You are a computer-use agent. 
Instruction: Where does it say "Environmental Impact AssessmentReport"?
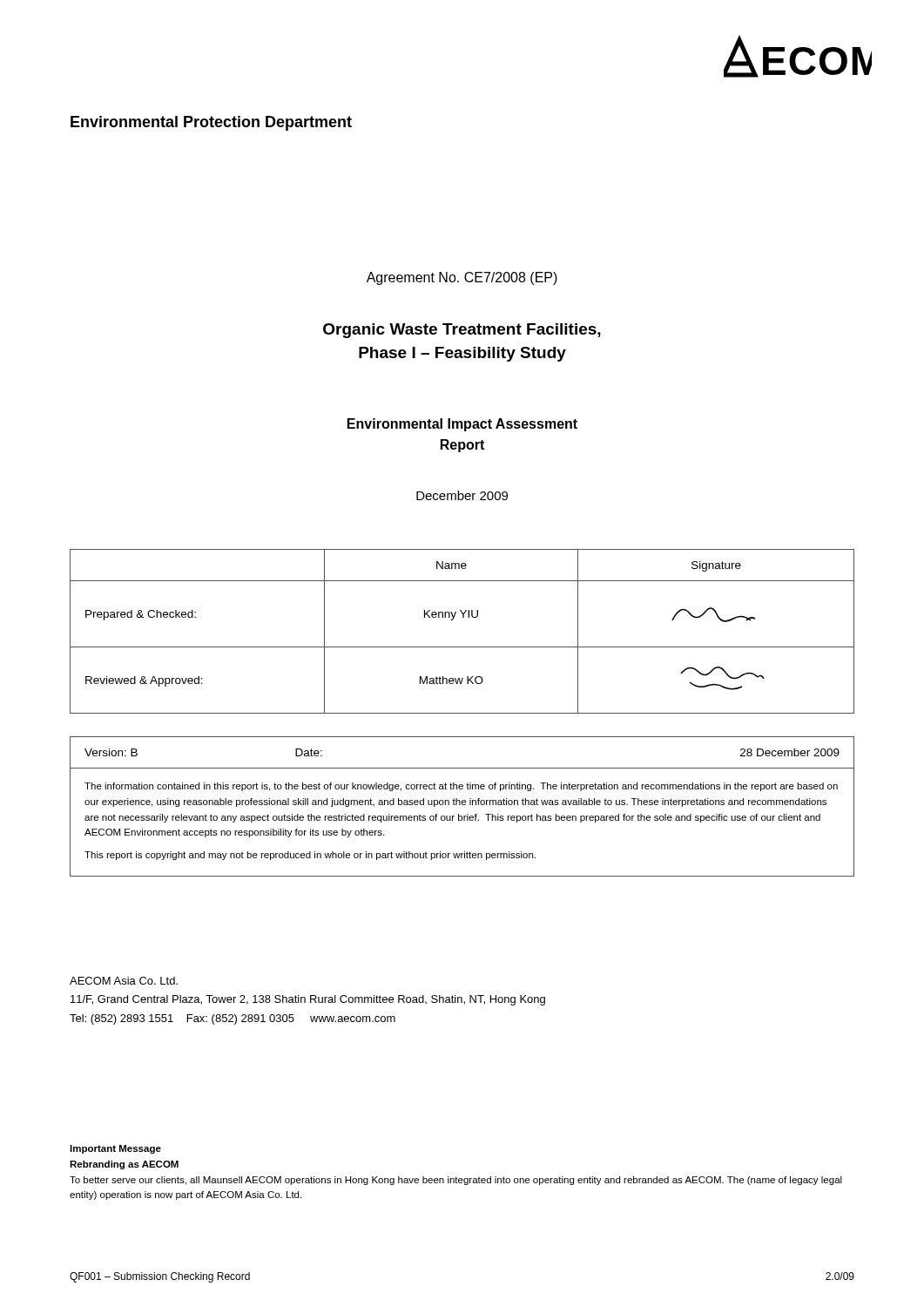pos(462,435)
